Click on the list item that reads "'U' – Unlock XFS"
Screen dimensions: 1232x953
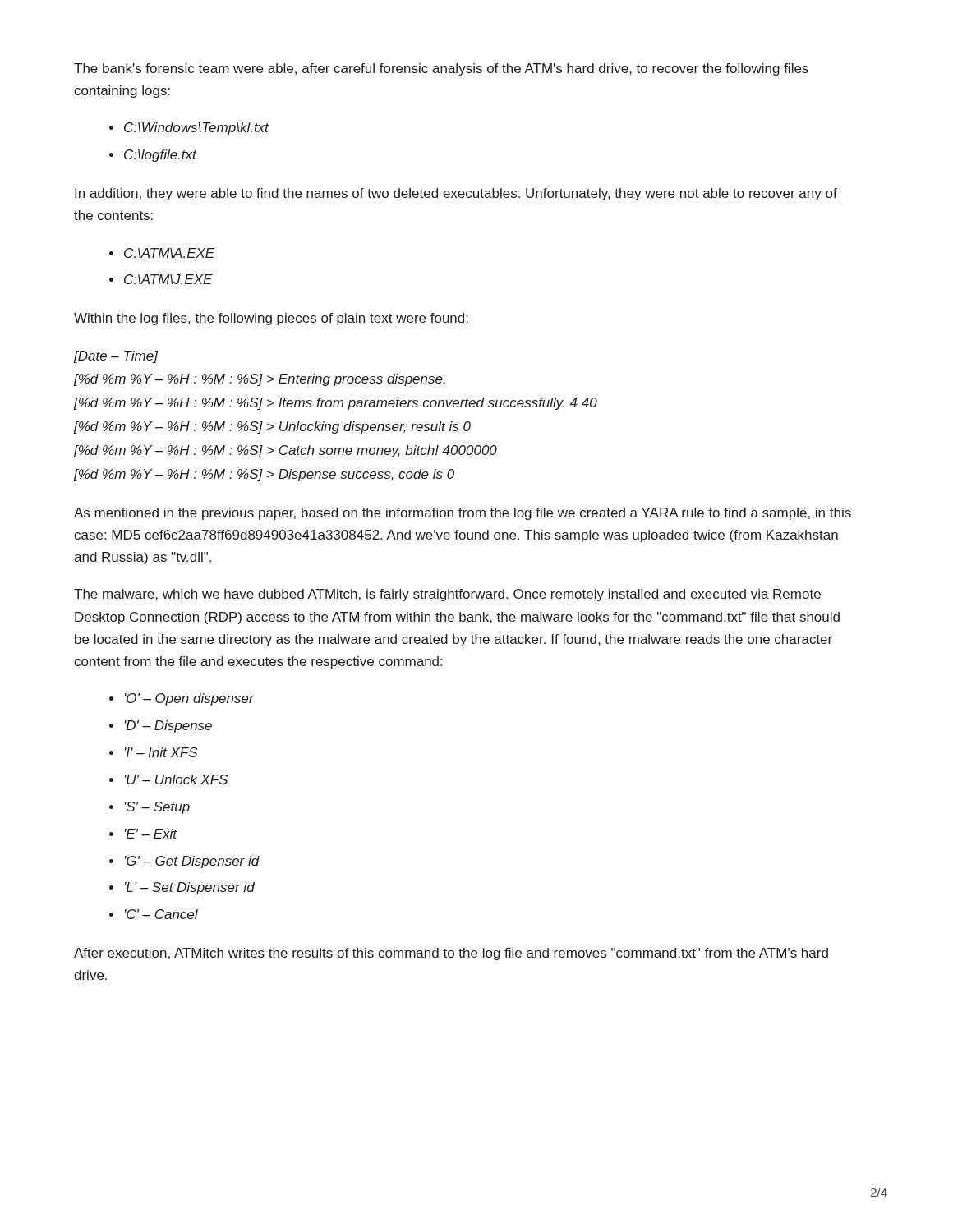coord(176,780)
